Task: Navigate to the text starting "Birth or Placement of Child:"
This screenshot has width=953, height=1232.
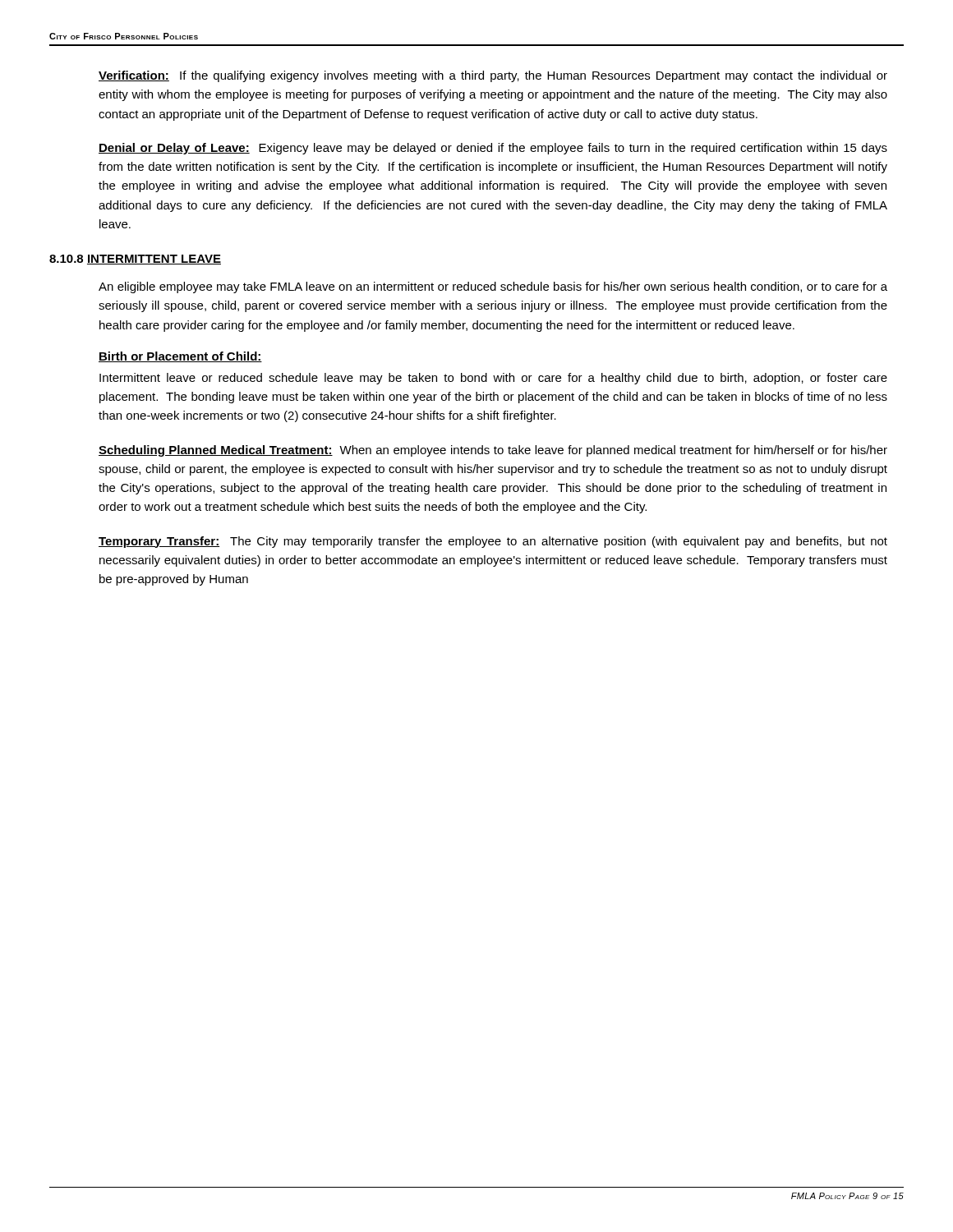Action: pos(180,356)
